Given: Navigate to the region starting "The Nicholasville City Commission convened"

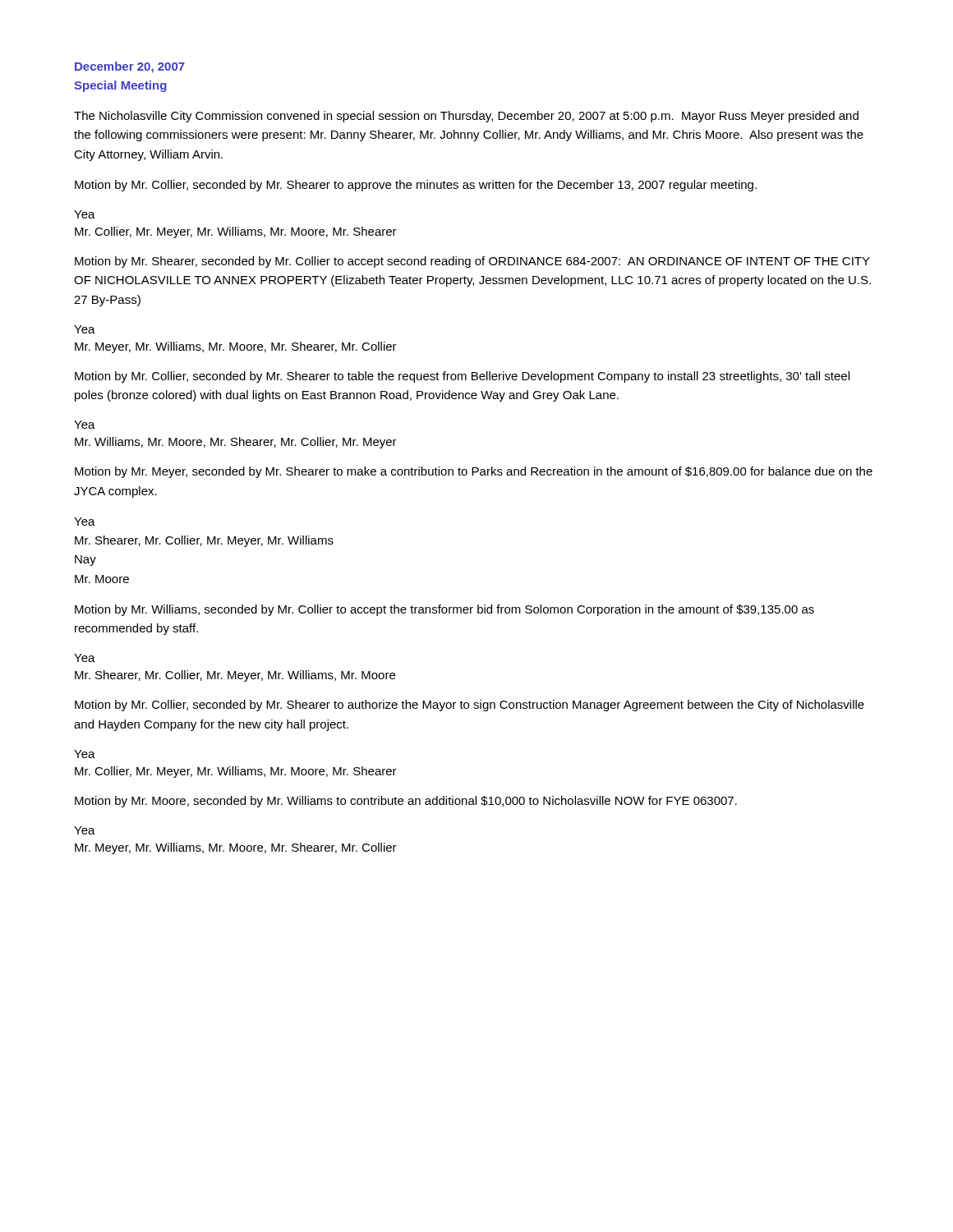Looking at the screenshot, I should (x=469, y=134).
